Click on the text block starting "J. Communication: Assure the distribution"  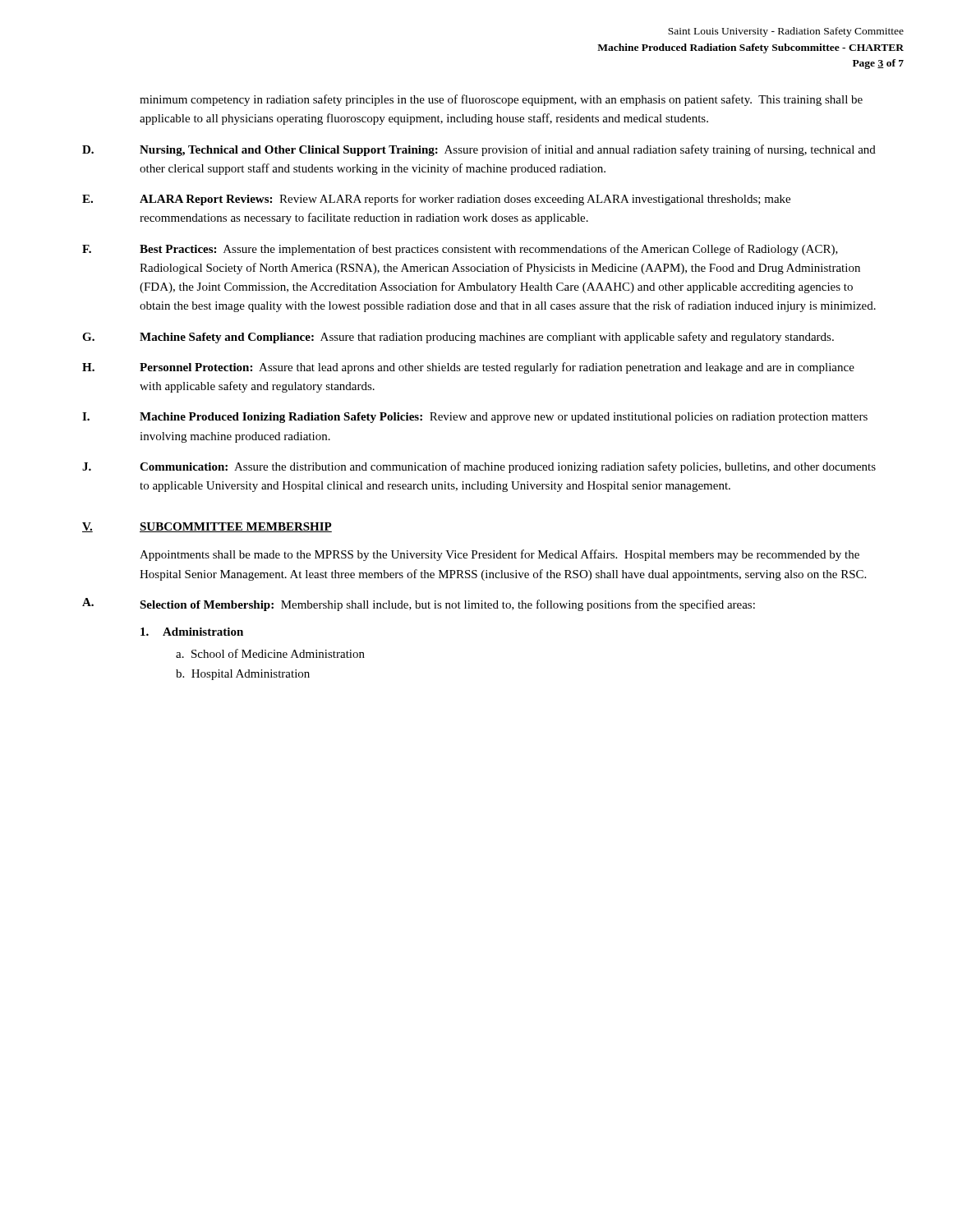(x=481, y=476)
